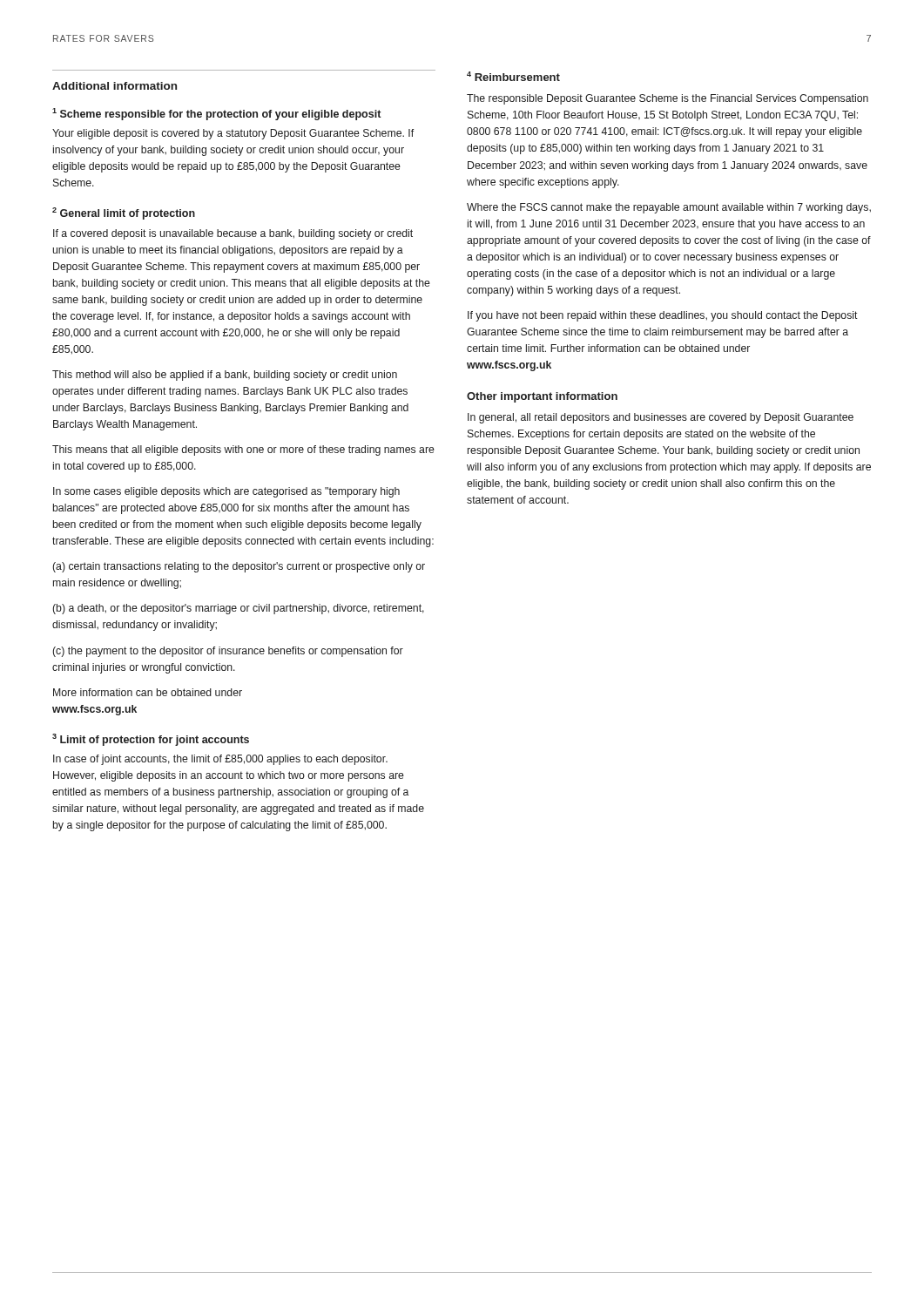Click on the section header that reads "Other important information"

coord(542,396)
